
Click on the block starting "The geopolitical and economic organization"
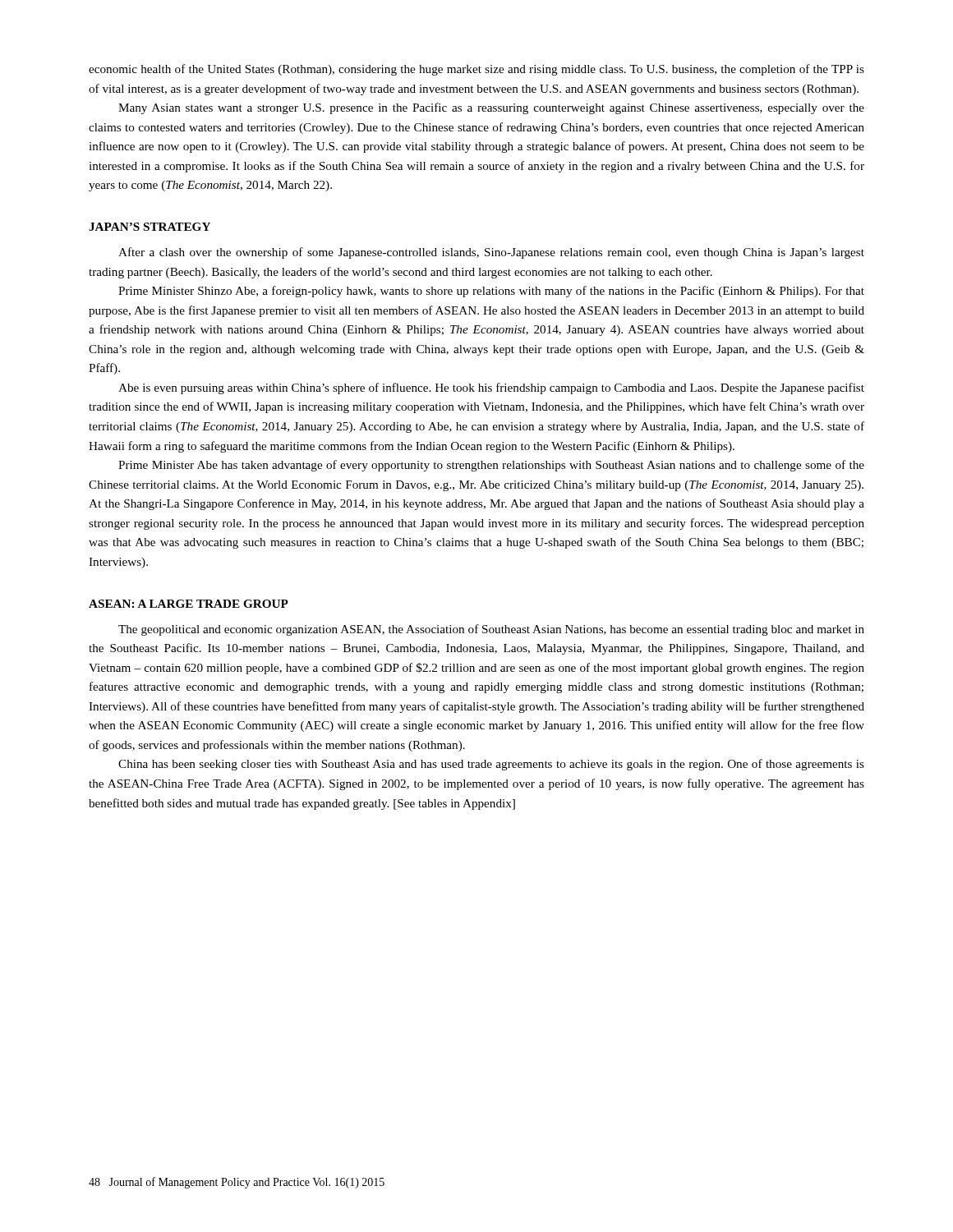tap(476, 687)
